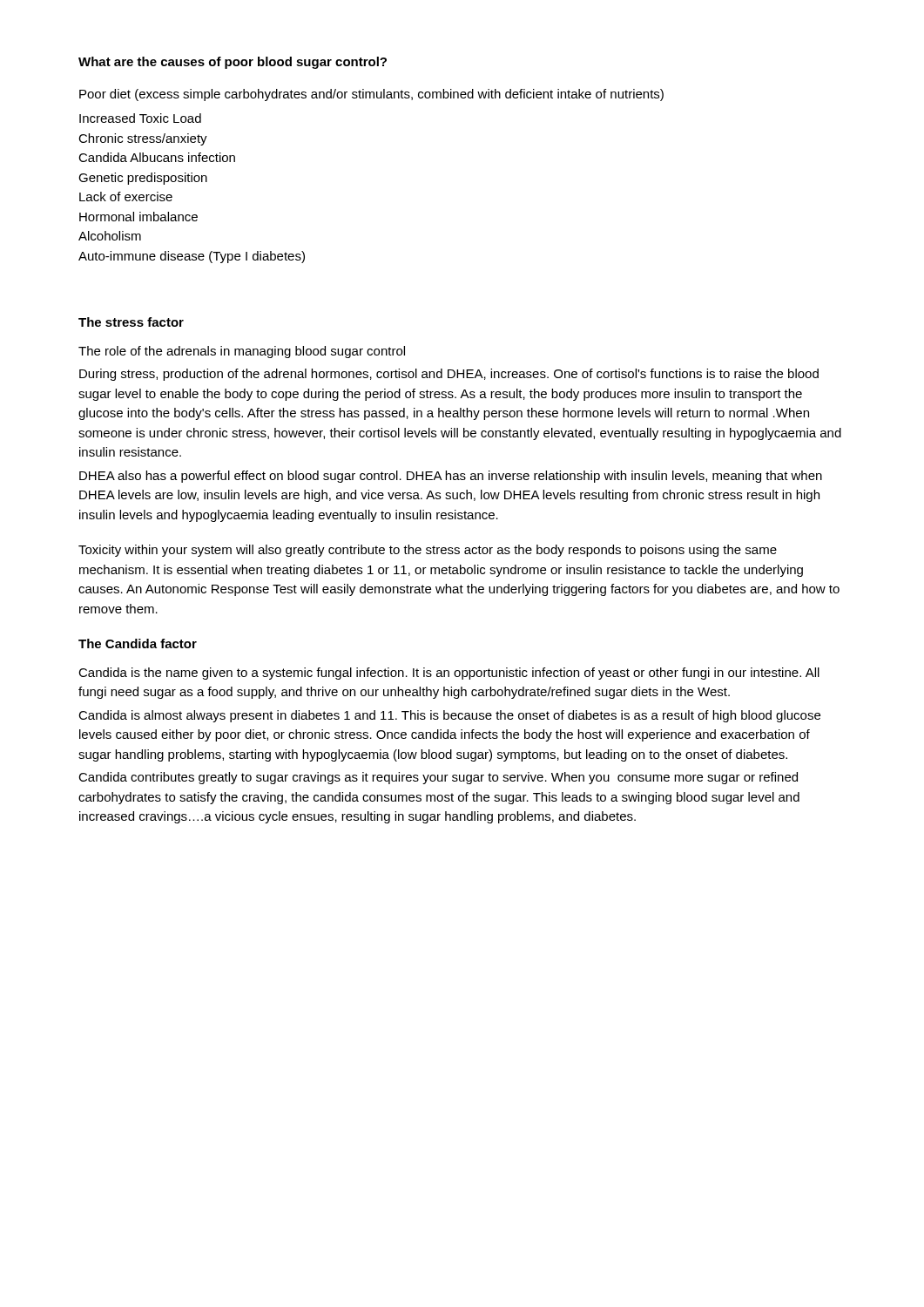Point to the region starting "Lack of exercise"
The width and height of the screenshot is (924, 1307).
tap(126, 197)
